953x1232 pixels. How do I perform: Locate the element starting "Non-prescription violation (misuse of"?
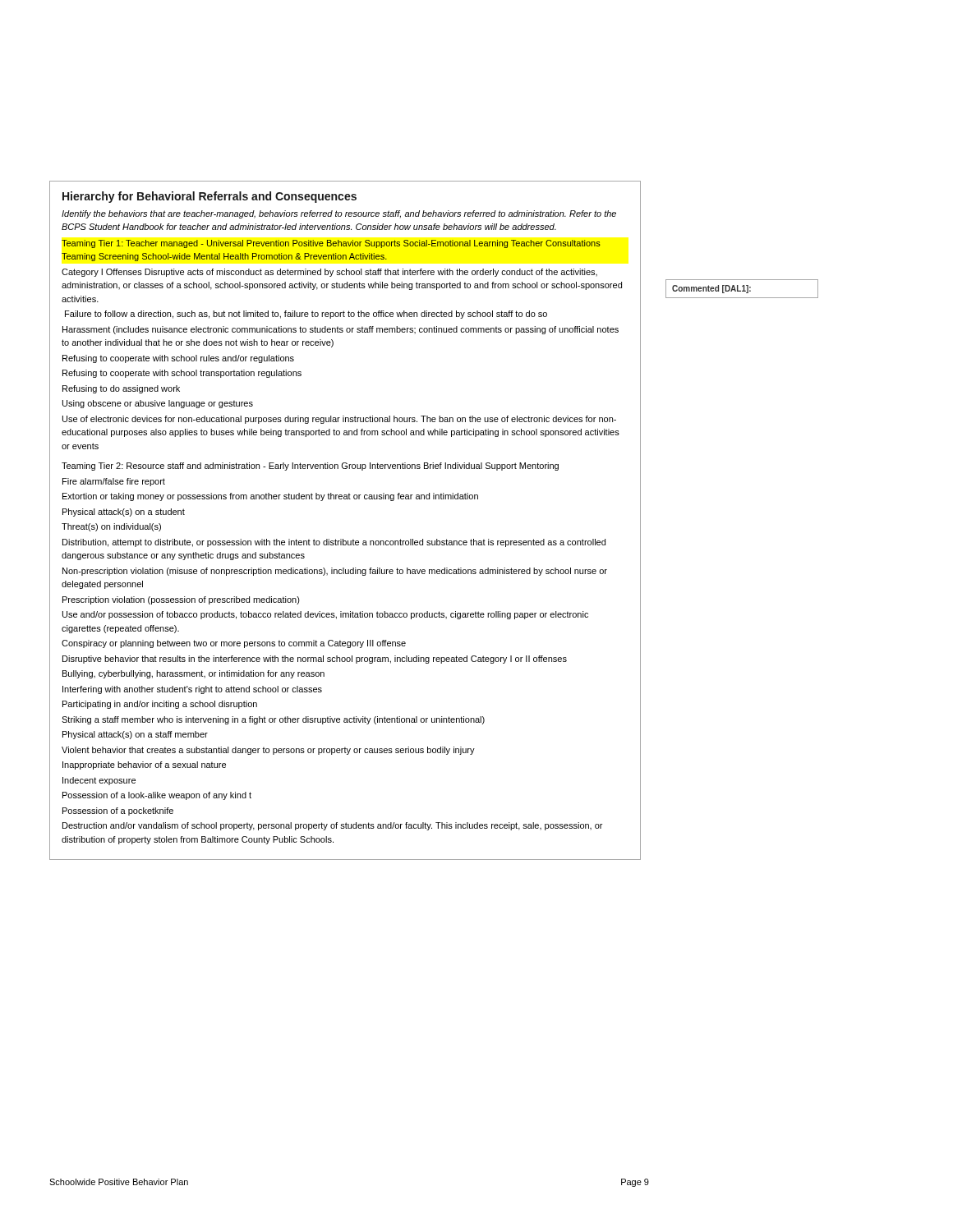334,577
